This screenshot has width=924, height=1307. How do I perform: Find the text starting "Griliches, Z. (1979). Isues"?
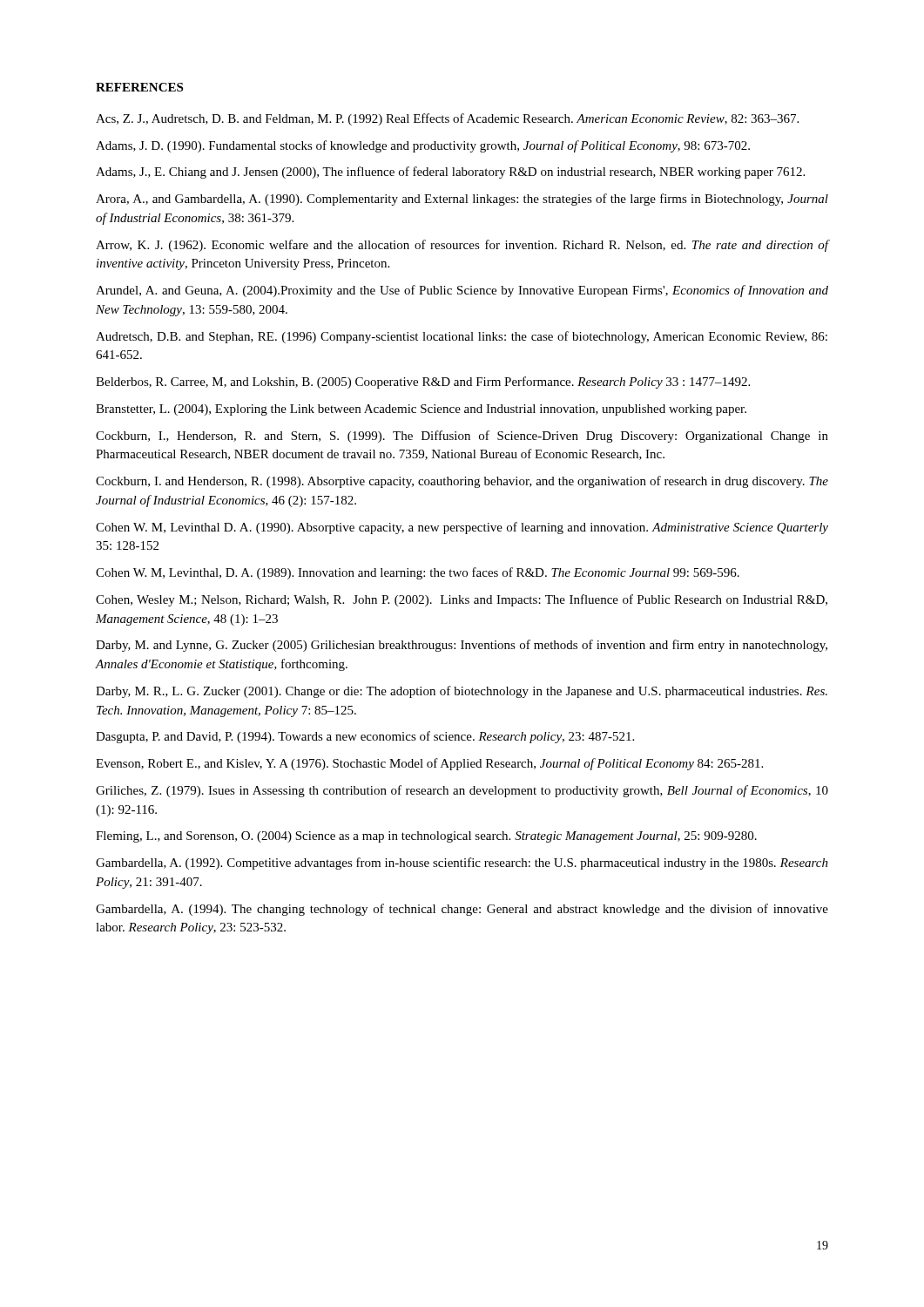(x=462, y=800)
